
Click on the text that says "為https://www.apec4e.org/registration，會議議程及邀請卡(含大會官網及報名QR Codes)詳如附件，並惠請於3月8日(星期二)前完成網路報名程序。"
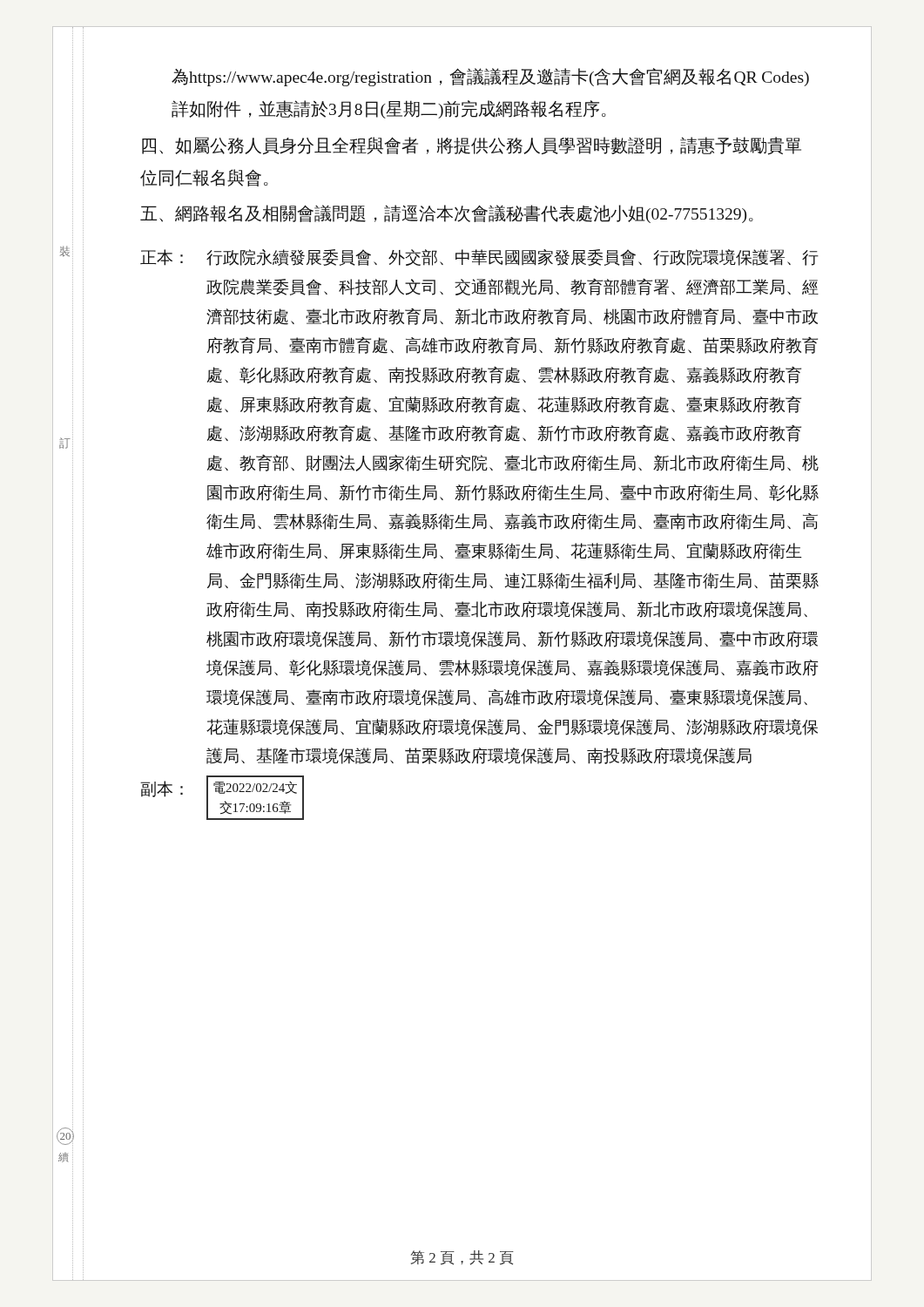tap(491, 93)
